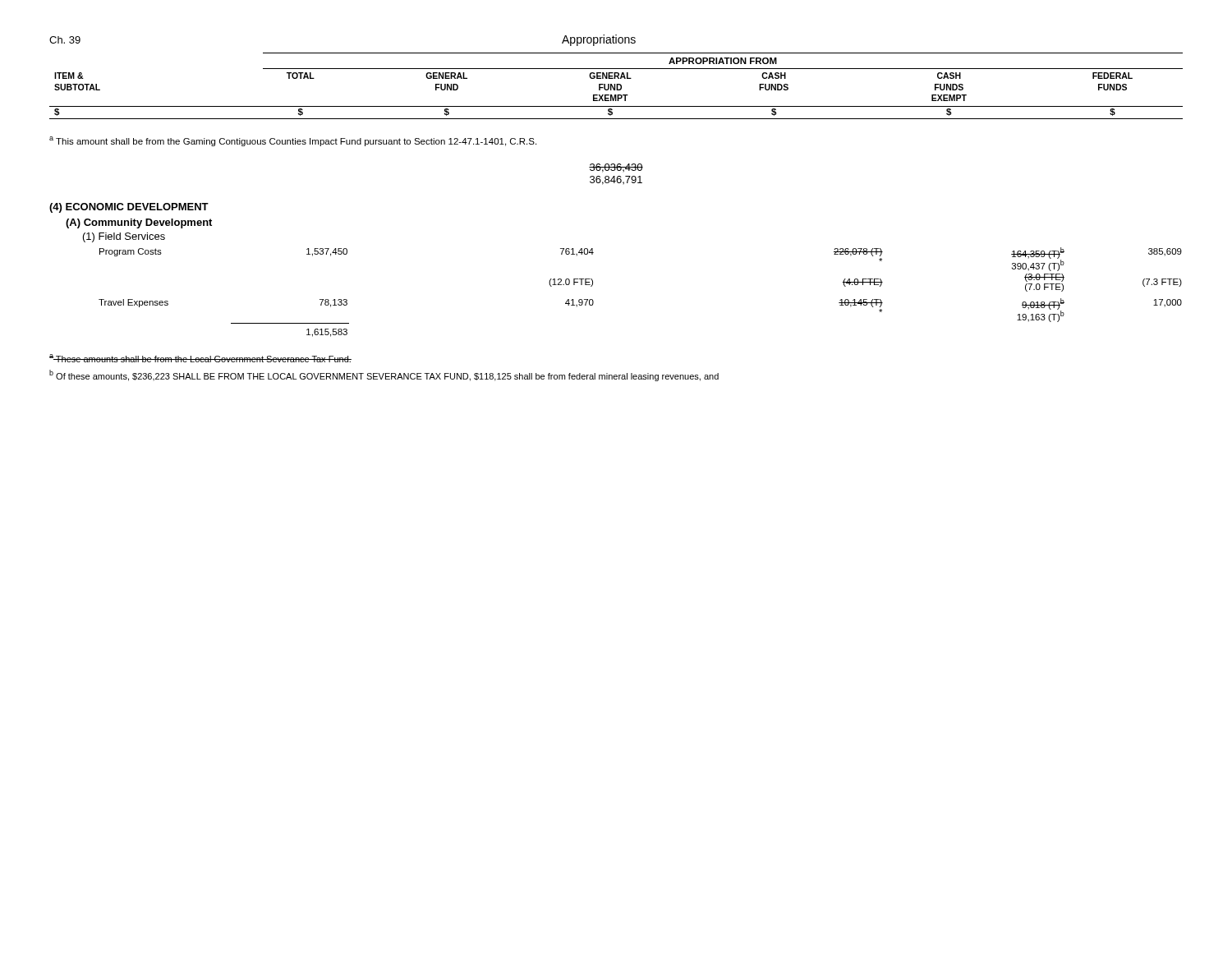Select the footnote containing "a This amount shall be from the Gaming"

293,140
